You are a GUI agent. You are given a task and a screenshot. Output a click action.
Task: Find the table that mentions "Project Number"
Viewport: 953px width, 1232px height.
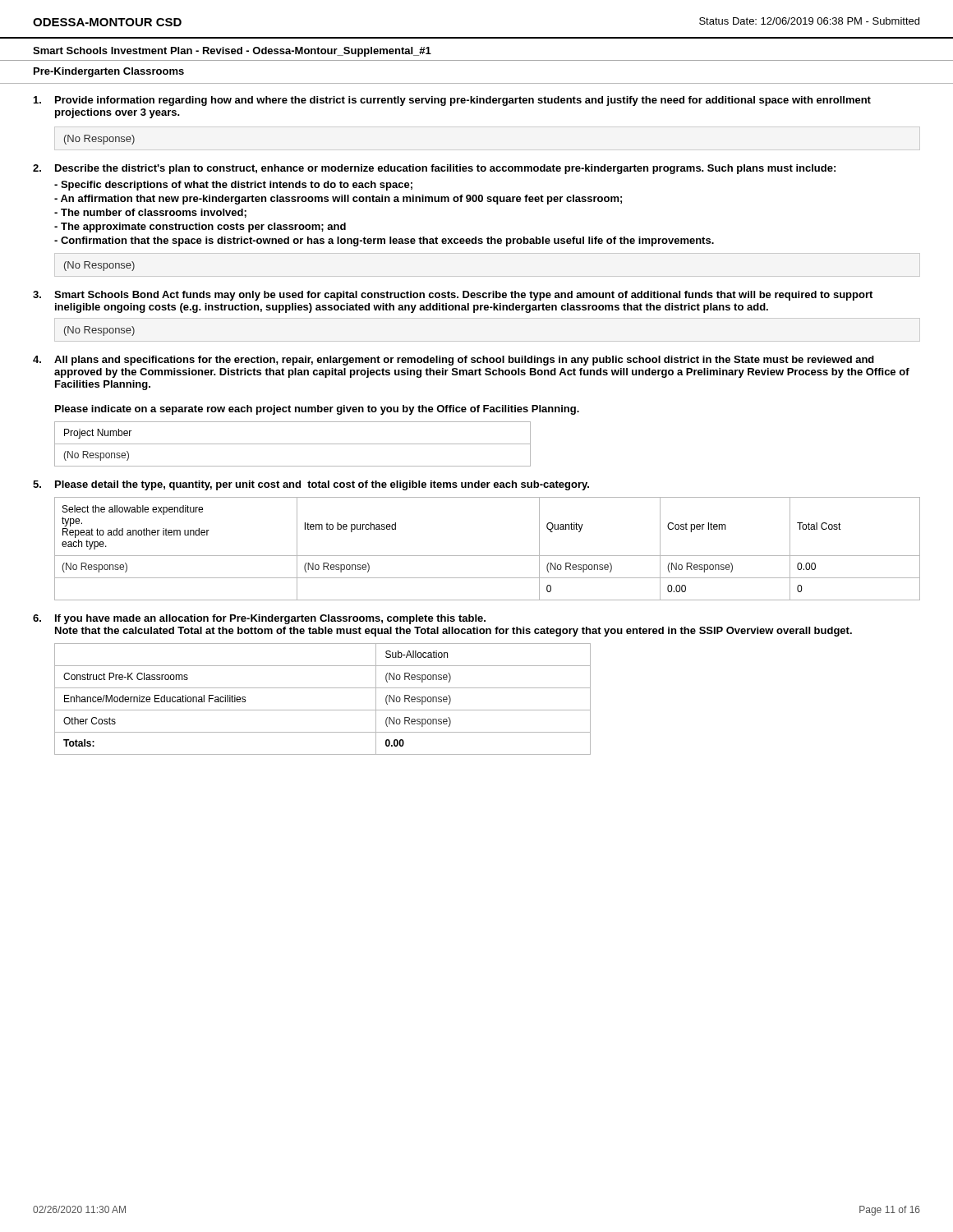pos(487,444)
